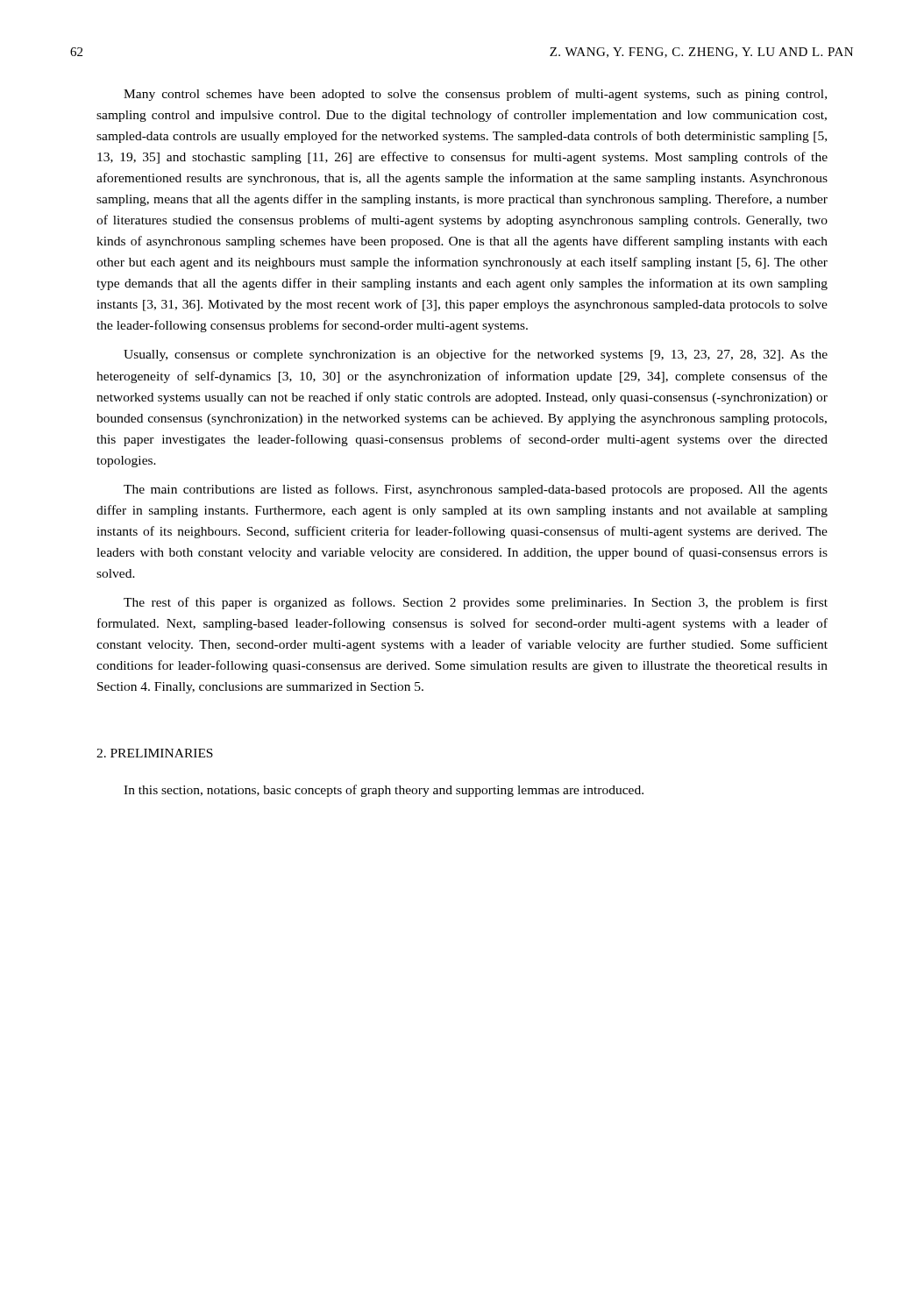The width and height of the screenshot is (924, 1315).
Task: Where is the passage that starts "The main contributions are listed as"?
Action: pyautogui.click(x=462, y=531)
